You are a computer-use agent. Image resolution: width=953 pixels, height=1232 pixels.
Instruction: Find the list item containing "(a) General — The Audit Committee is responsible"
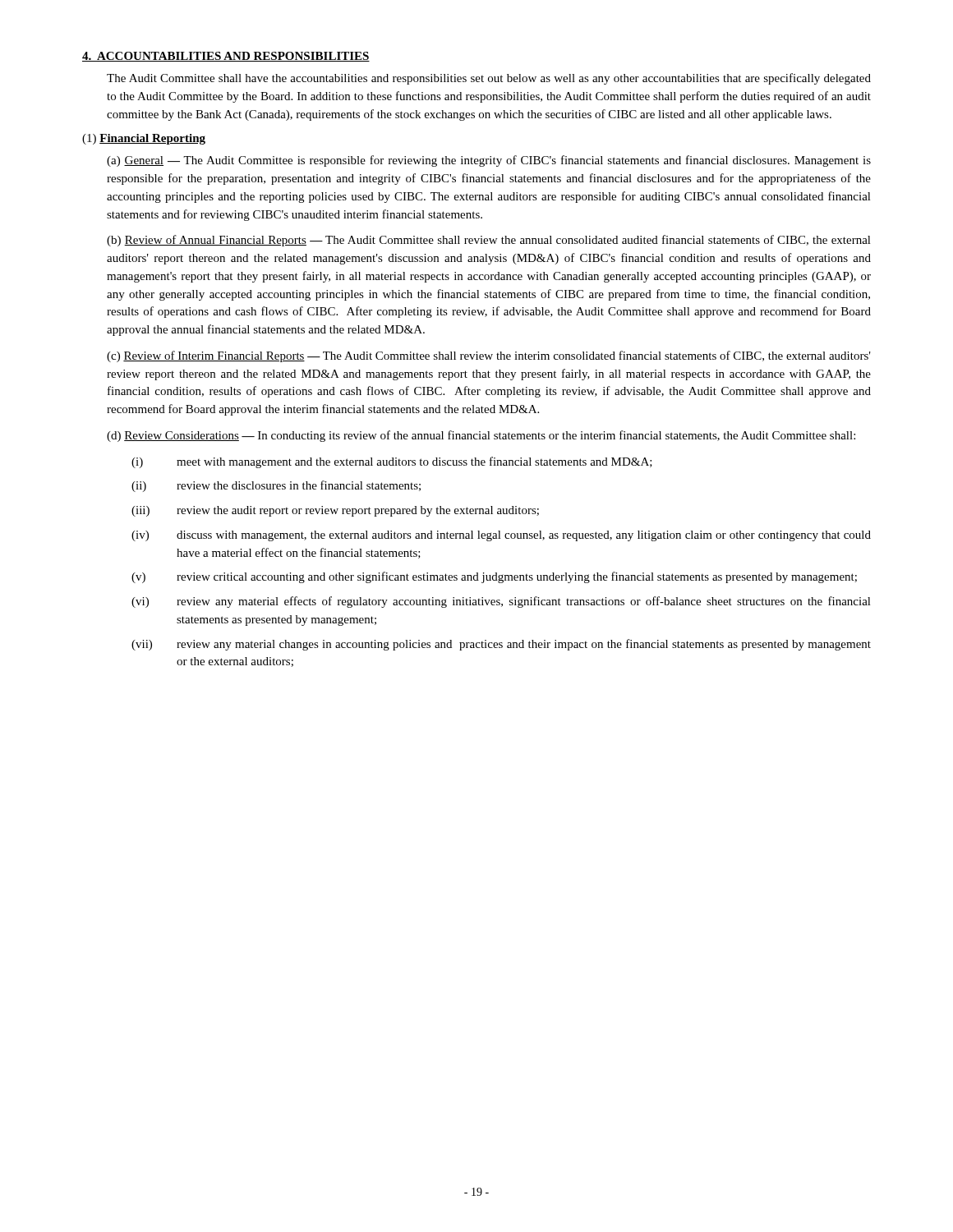point(489,188)
